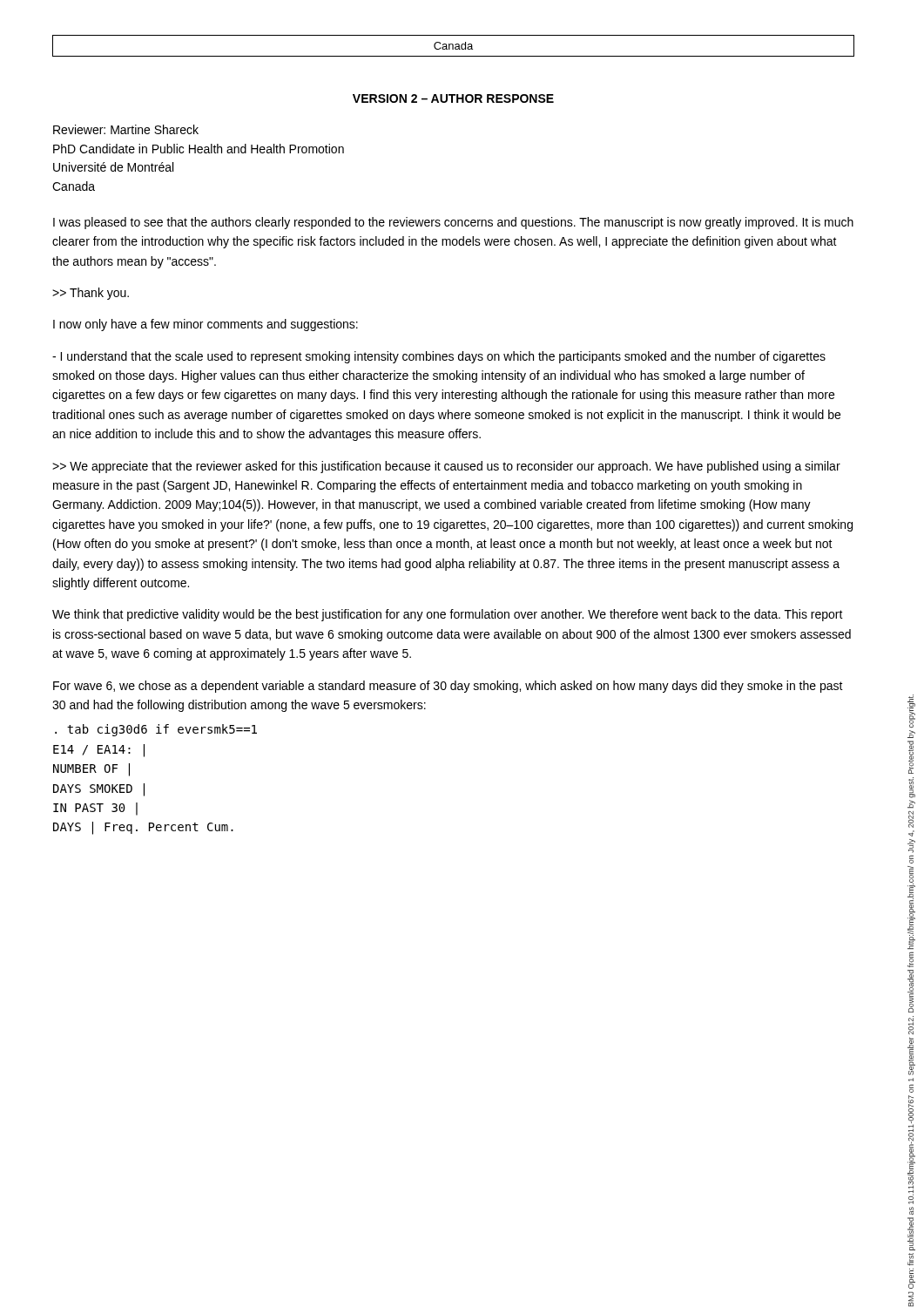924x1307 pixels.
Task: Click on the text block starting ">> We appreciate that"
Action: click(453, 524)
